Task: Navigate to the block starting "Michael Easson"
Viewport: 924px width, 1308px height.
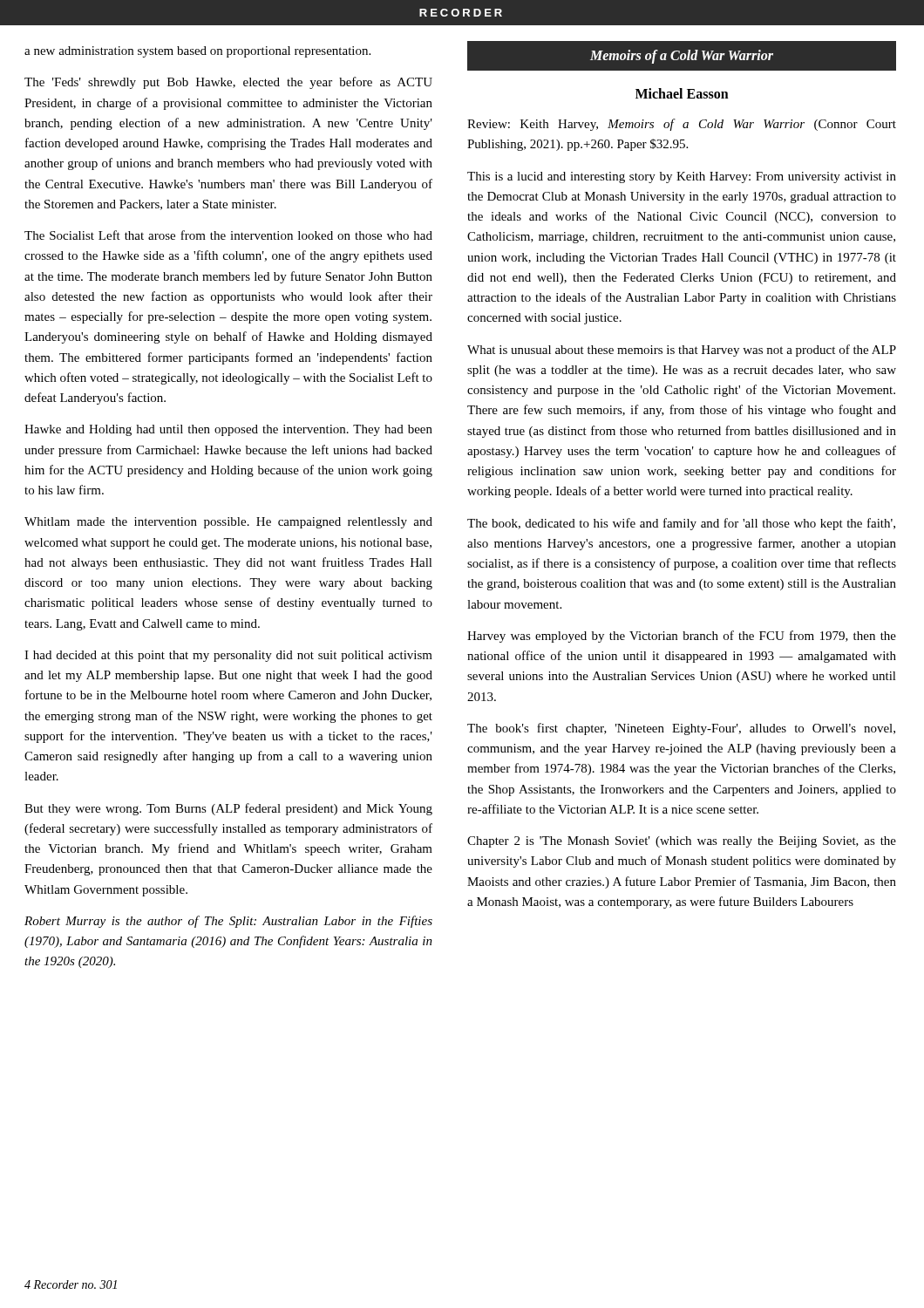Action: coord(682,94)
